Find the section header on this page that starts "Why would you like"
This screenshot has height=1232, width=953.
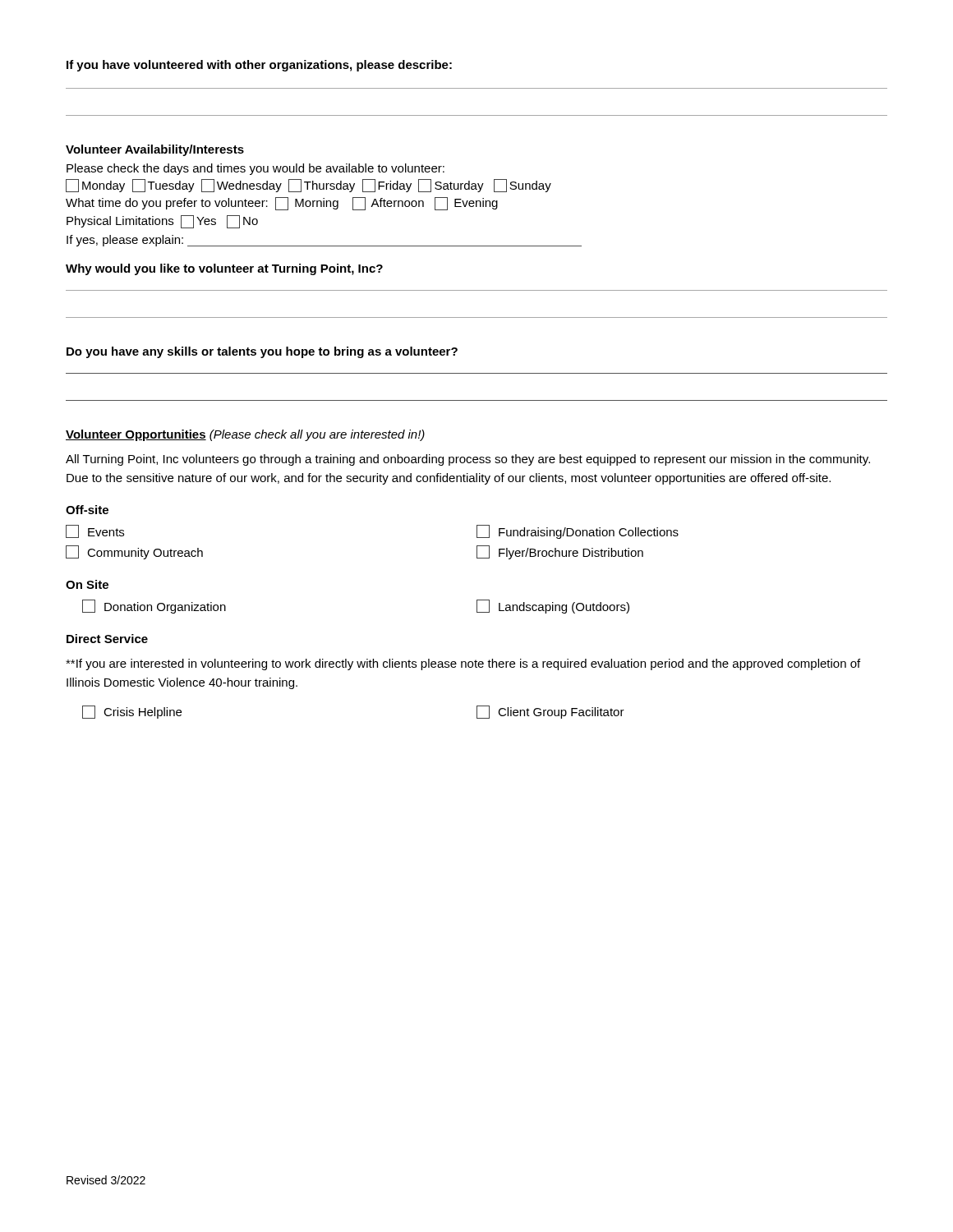[224, 268]
